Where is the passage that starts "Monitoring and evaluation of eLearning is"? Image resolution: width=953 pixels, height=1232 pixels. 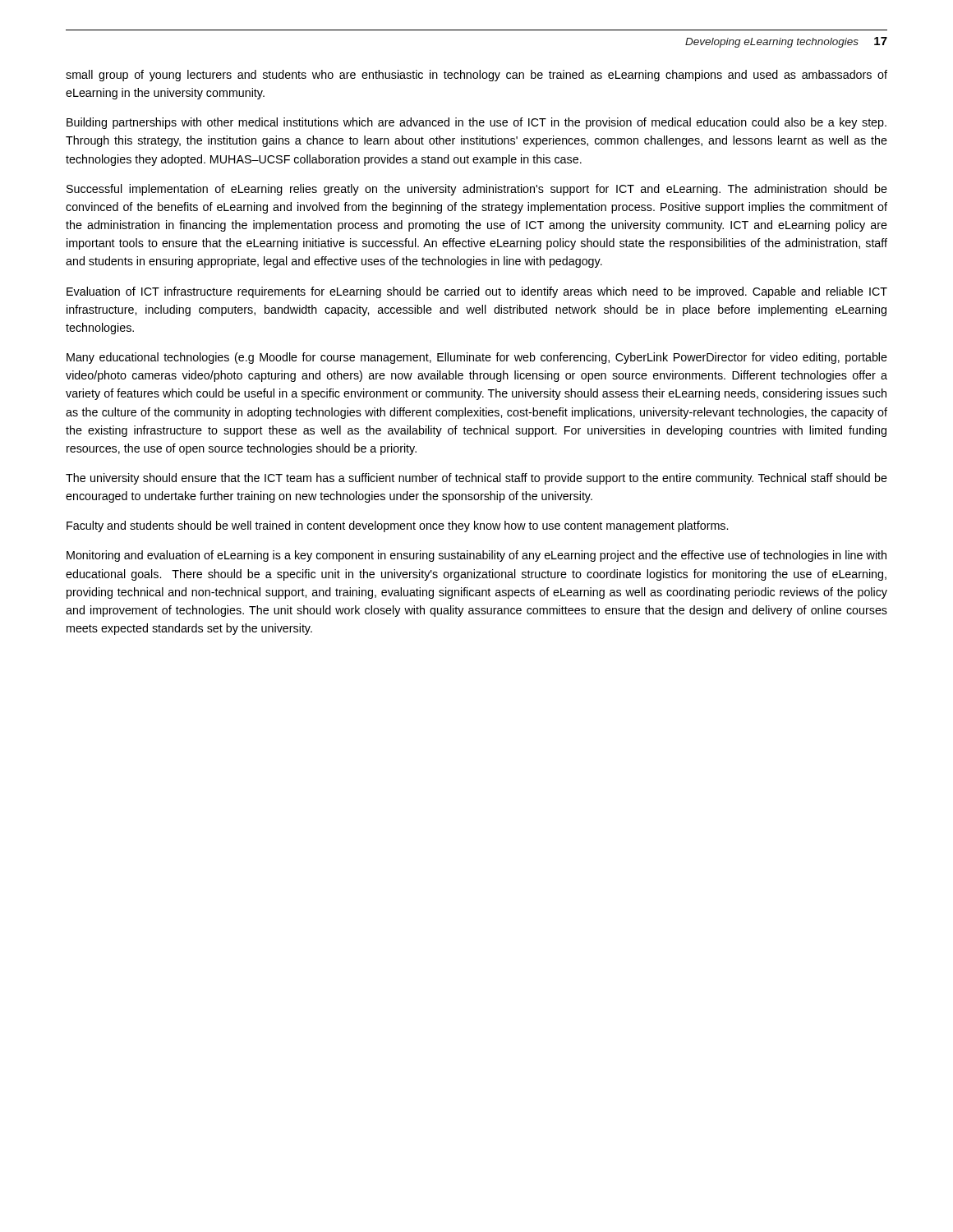pos(476,592)
